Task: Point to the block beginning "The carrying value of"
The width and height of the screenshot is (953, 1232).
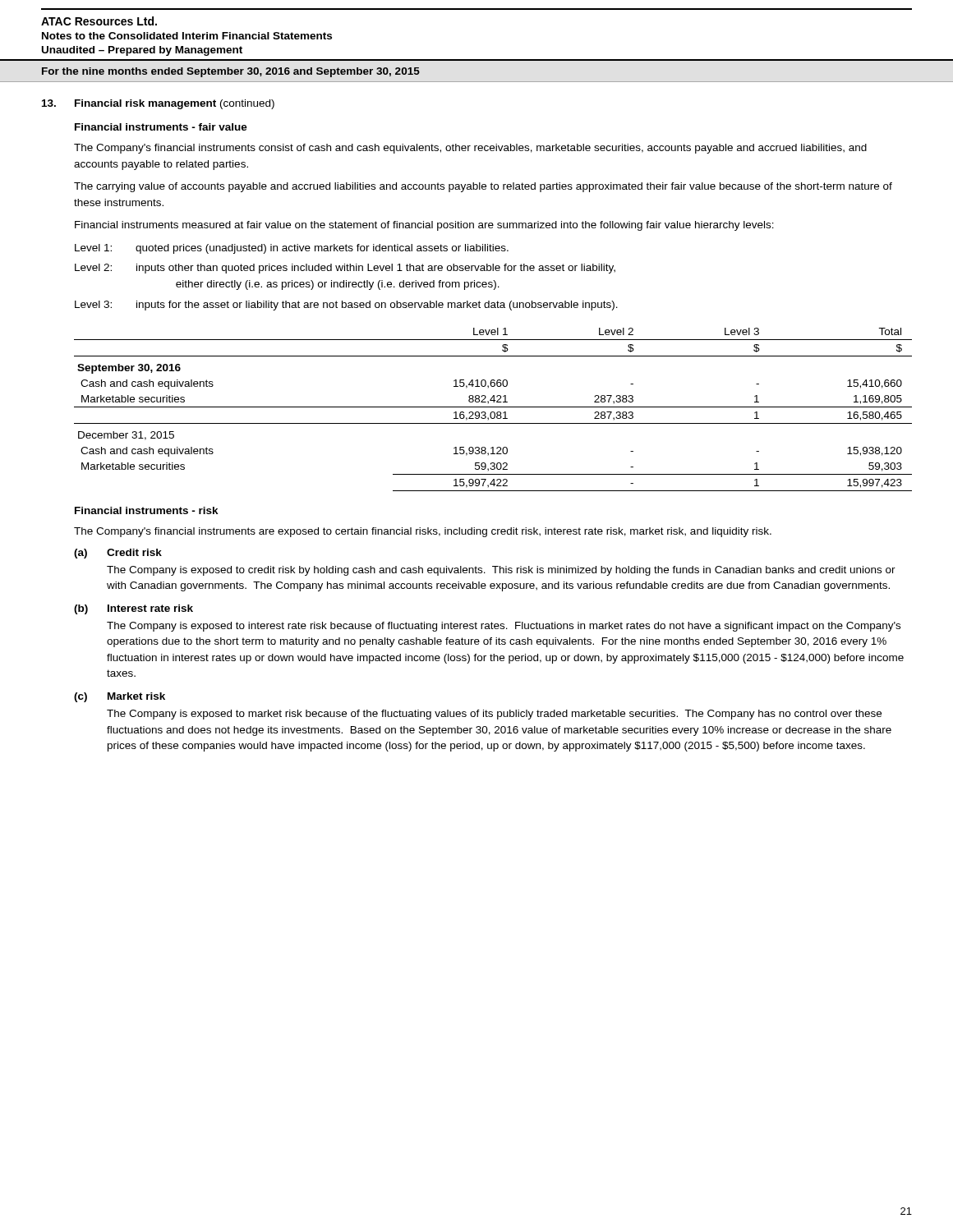Action: coord(483,194)
